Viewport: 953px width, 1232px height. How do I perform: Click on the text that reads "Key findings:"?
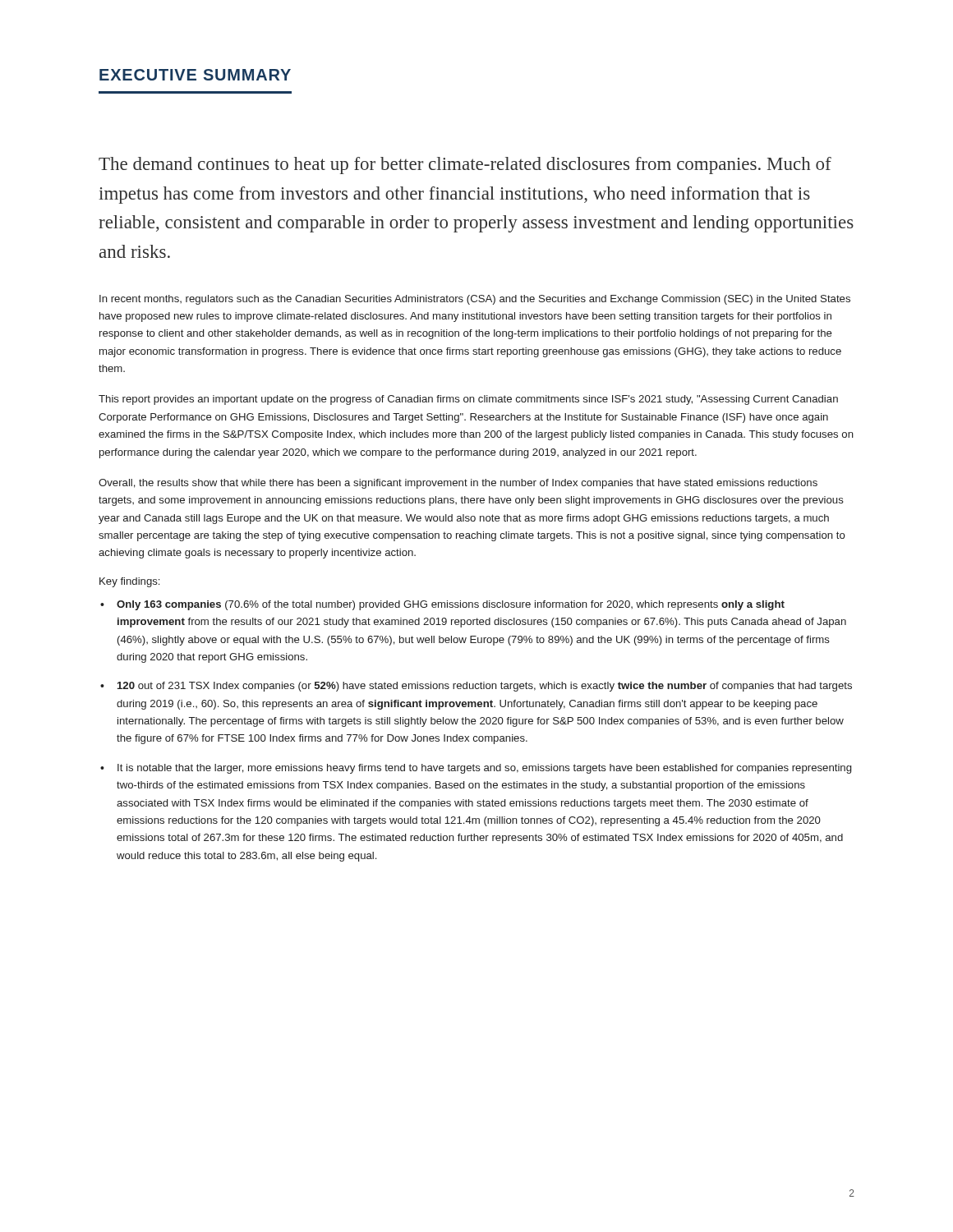130,581
